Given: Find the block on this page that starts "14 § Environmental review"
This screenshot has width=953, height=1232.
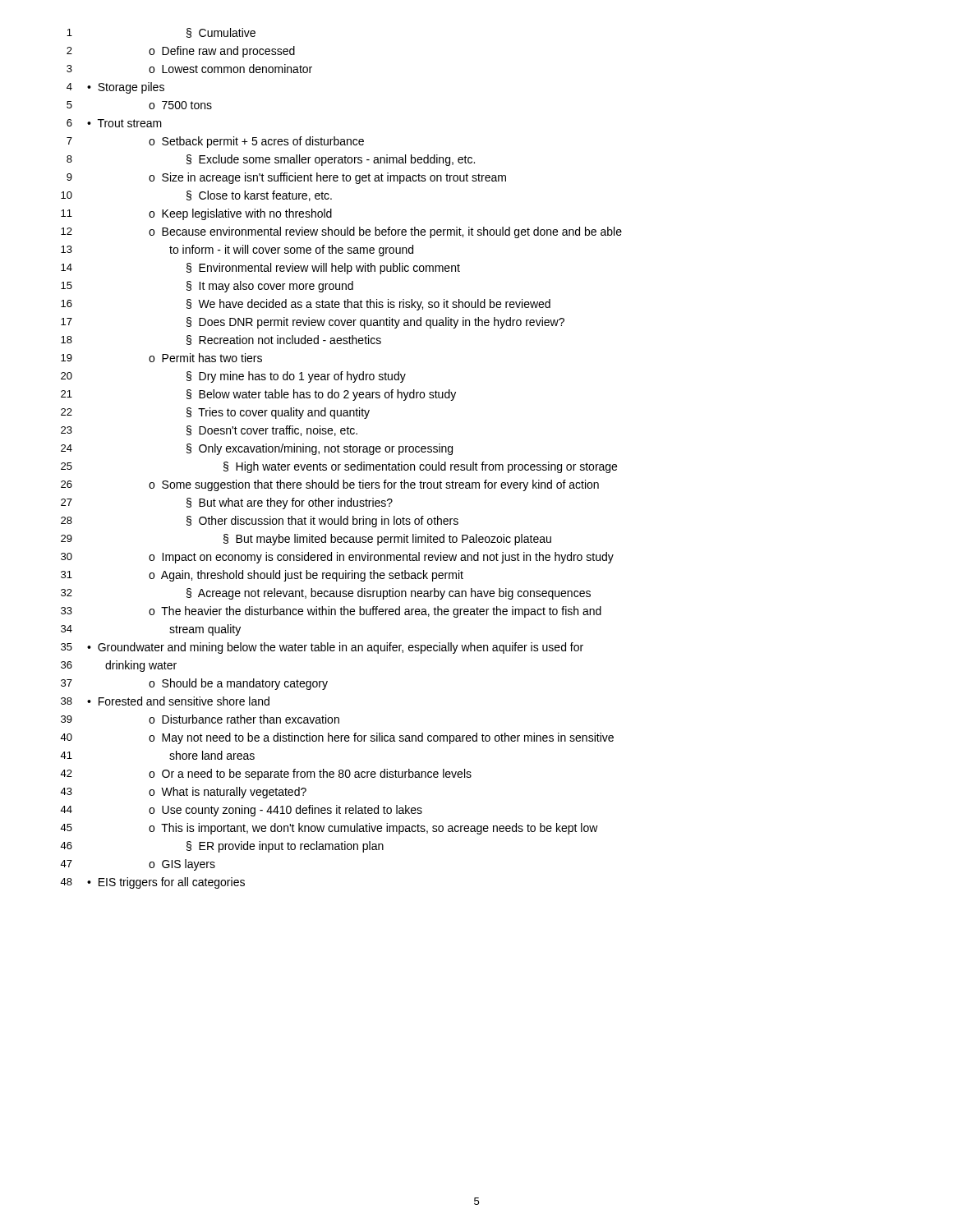Looking at the screenshot, I should 260,269.
